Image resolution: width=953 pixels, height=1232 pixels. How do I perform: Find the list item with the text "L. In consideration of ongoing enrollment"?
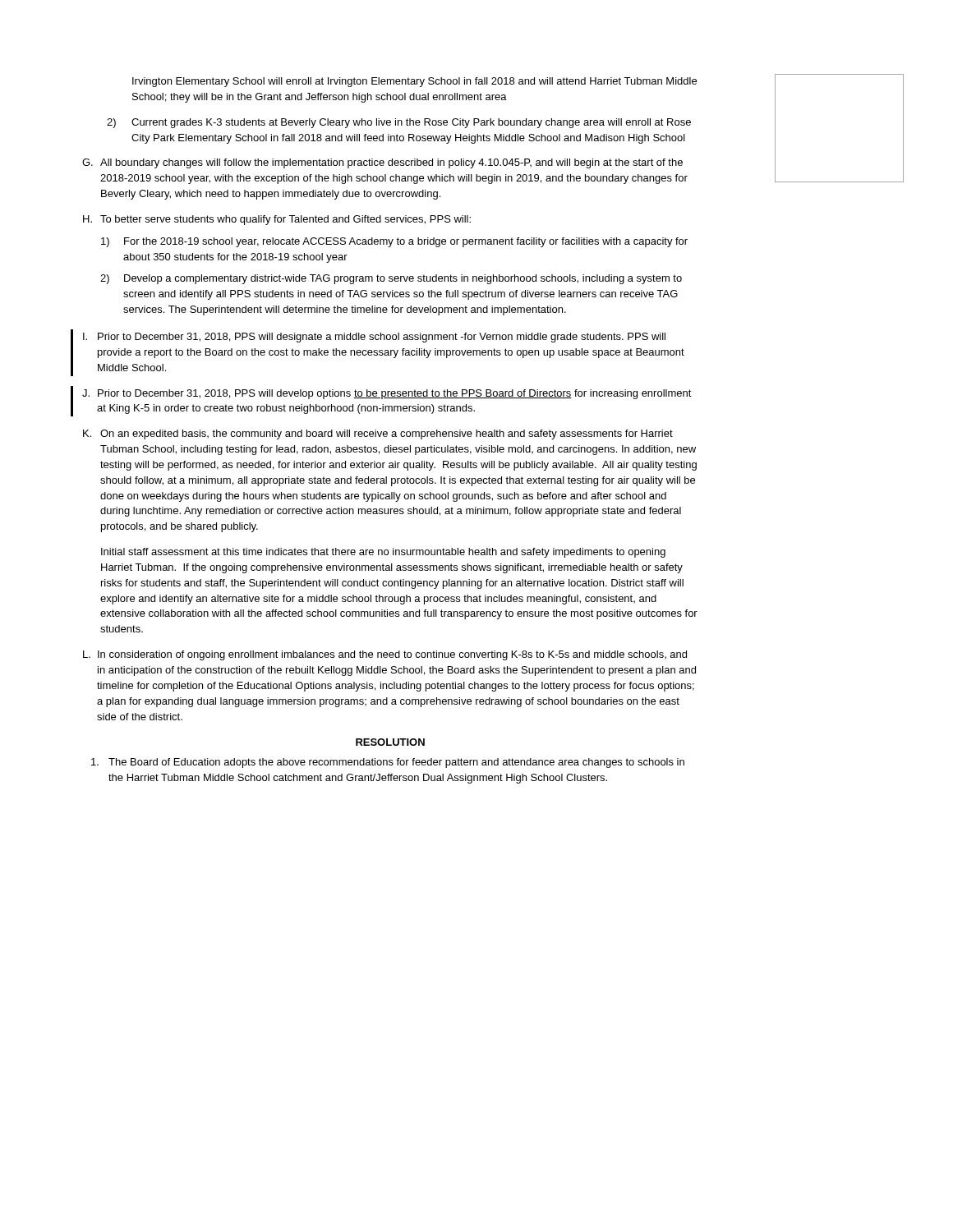point(390,686)
